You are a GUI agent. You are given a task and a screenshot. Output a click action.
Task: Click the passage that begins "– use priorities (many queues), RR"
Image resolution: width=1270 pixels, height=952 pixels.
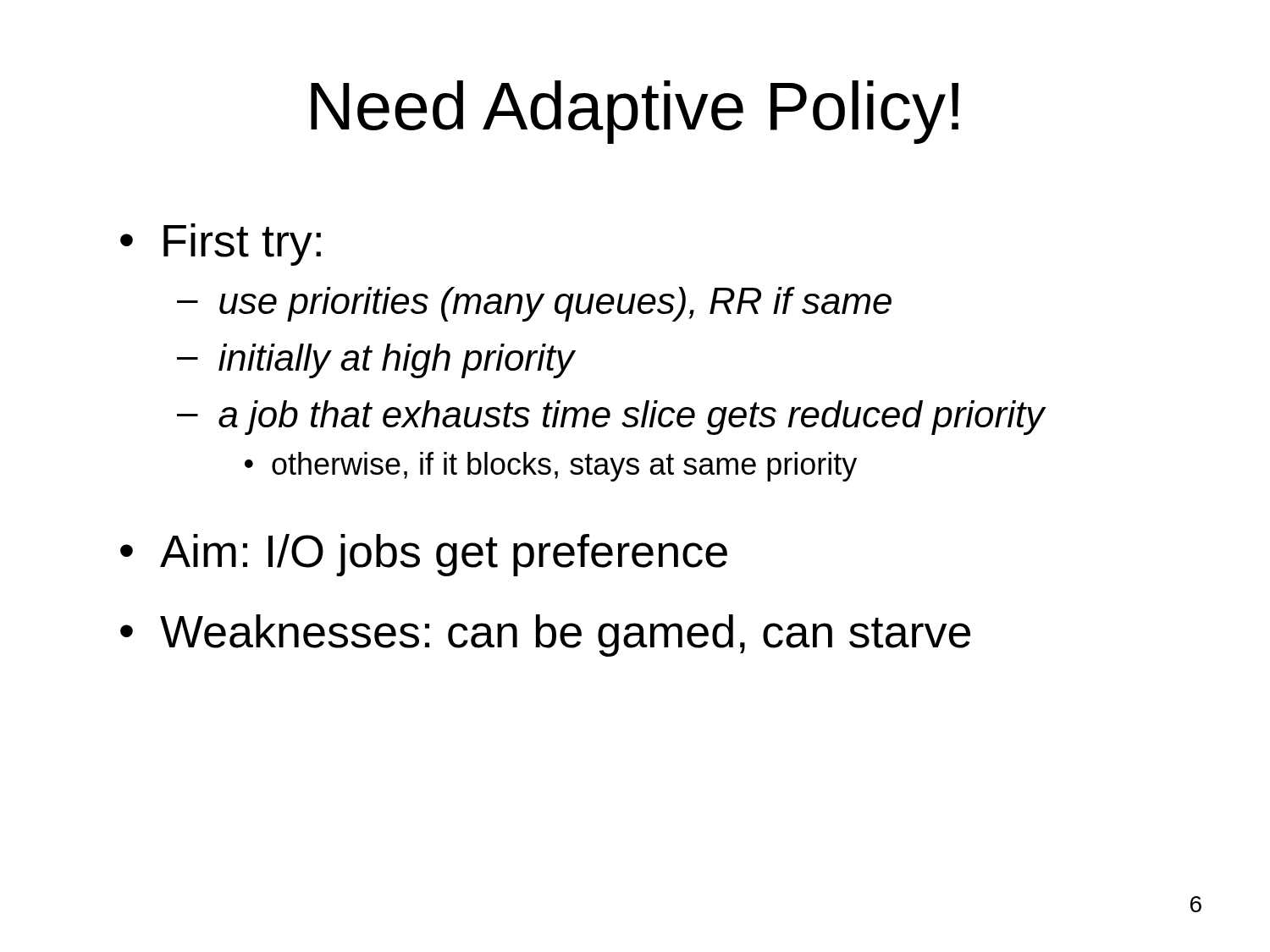pyautogui.click(x=535, y=301)
